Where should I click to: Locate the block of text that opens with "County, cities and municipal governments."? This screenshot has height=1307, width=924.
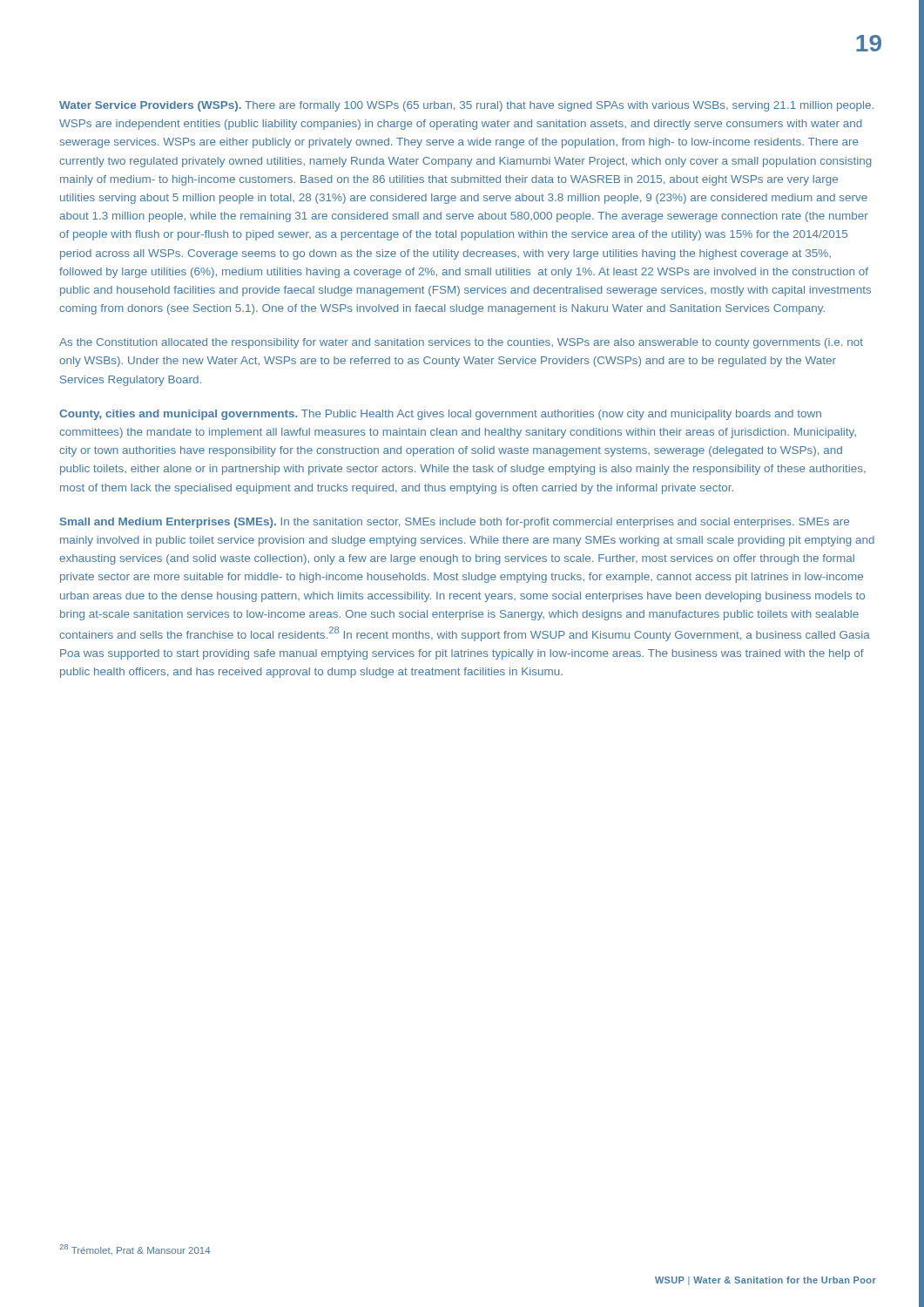click(x=463, y=450)
